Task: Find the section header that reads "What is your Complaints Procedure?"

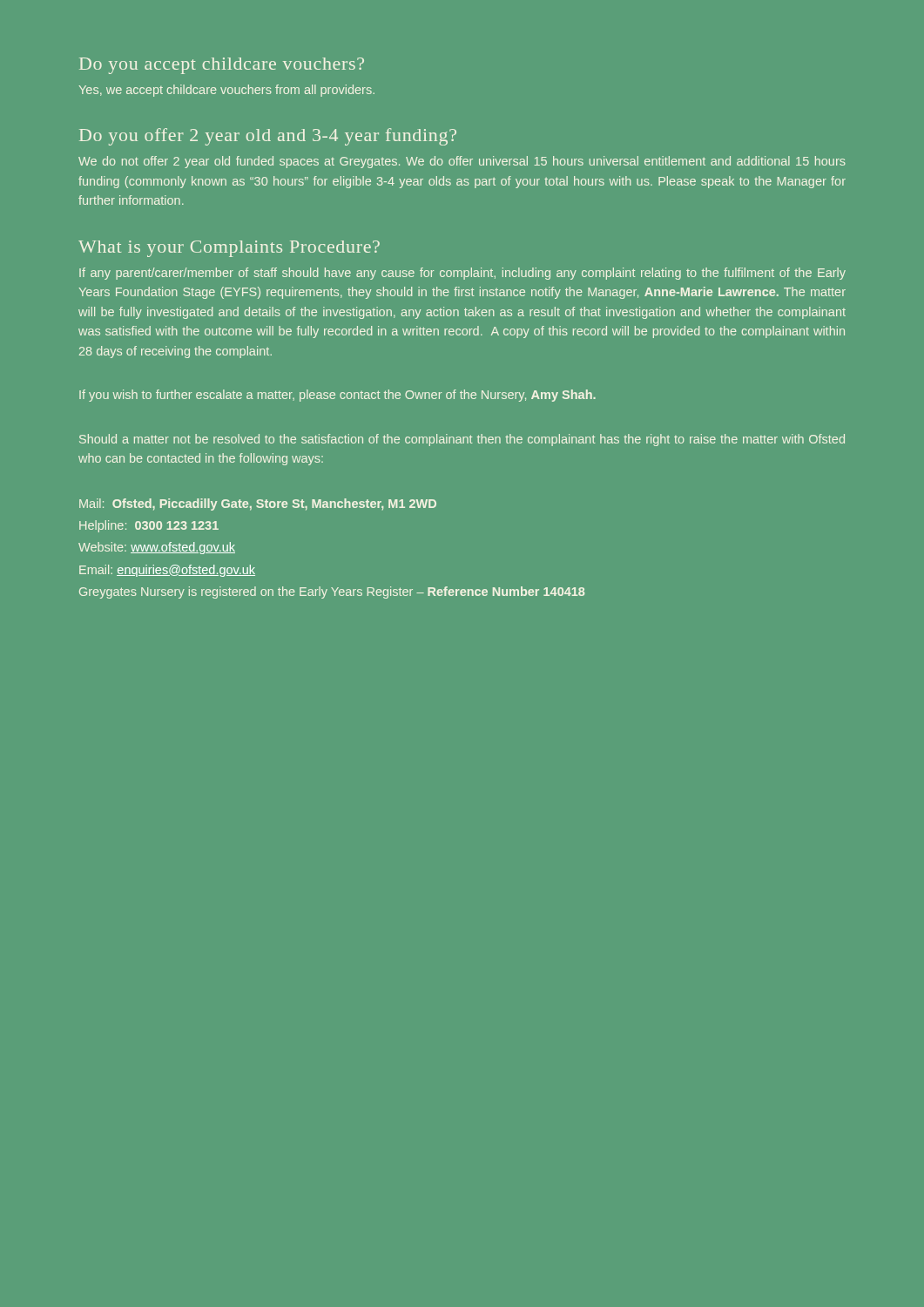Action: [x=230, y=246]
